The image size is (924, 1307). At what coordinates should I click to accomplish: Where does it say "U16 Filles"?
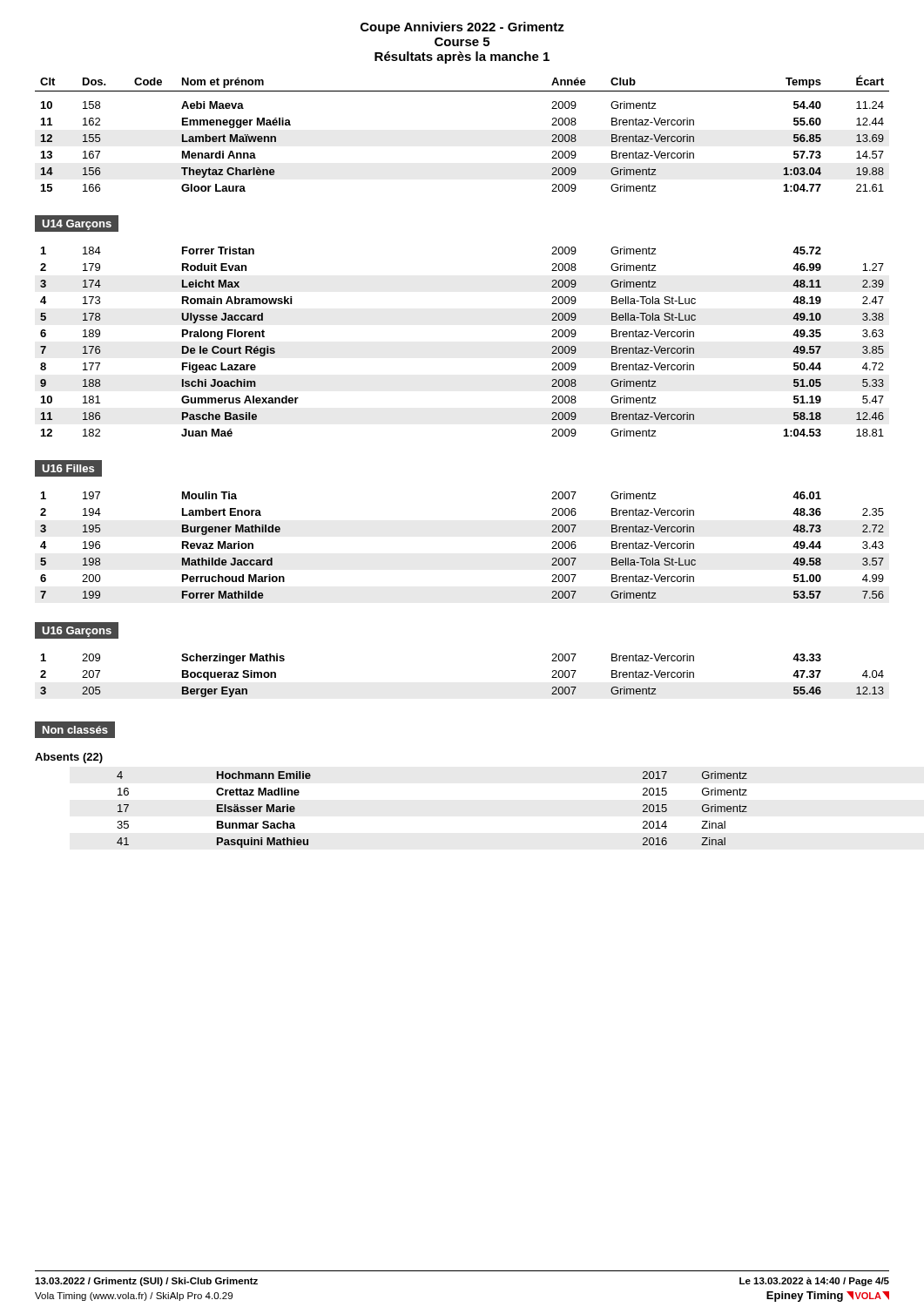pos(68,468)
